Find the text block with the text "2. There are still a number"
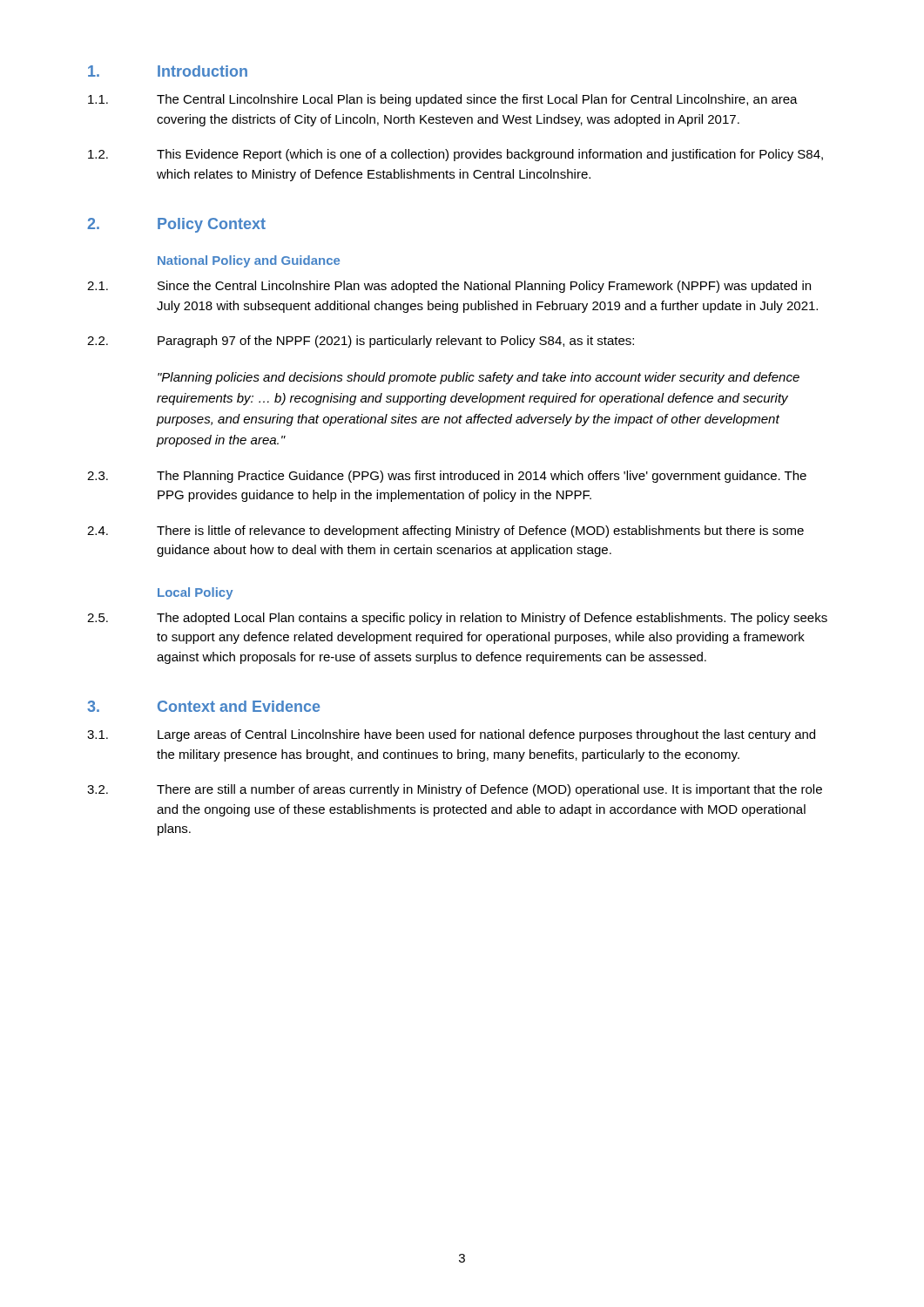The image size is (924, 1307). click(x=462, y=809)
